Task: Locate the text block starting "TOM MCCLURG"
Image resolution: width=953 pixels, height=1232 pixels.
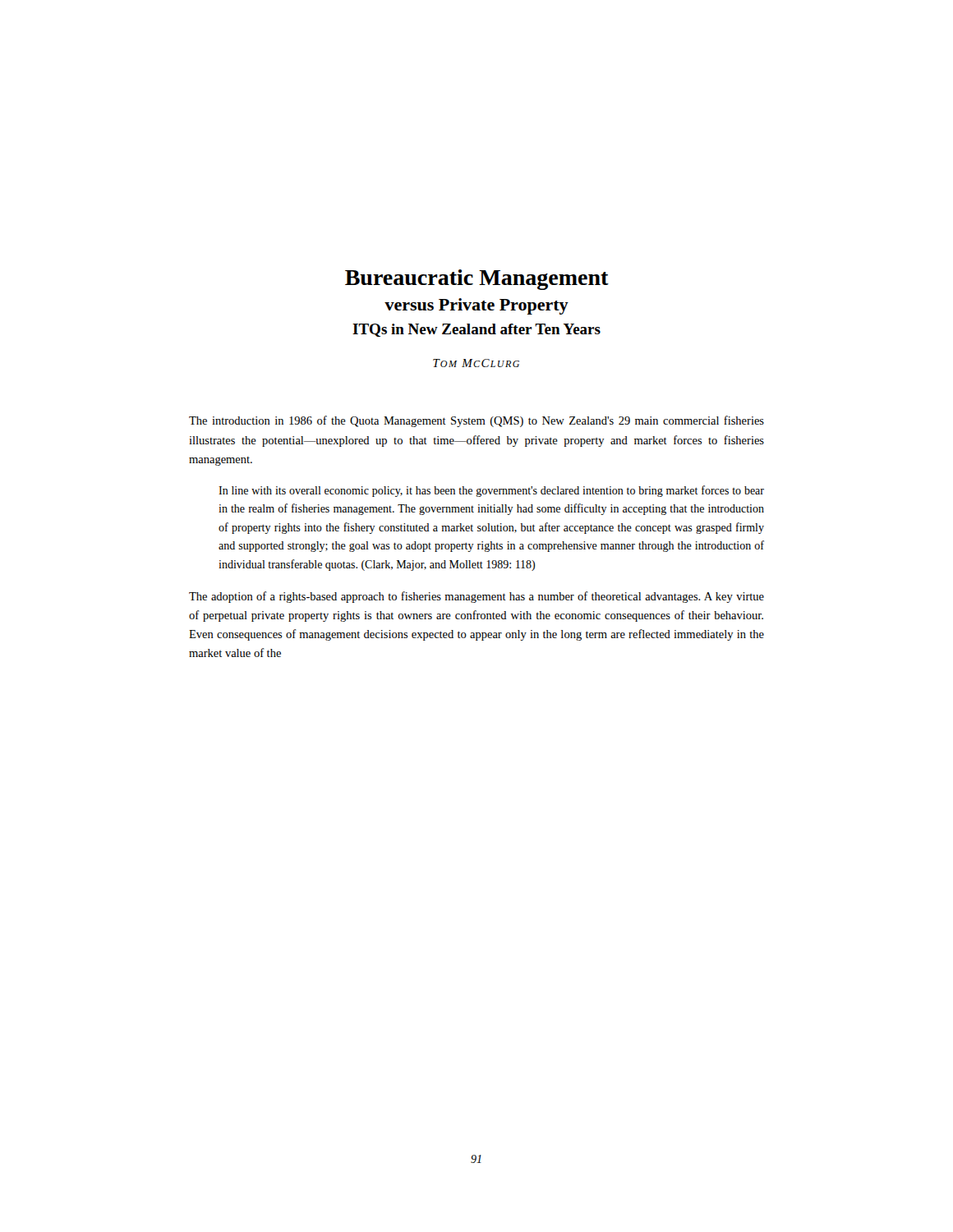Action: pos(476,363)
